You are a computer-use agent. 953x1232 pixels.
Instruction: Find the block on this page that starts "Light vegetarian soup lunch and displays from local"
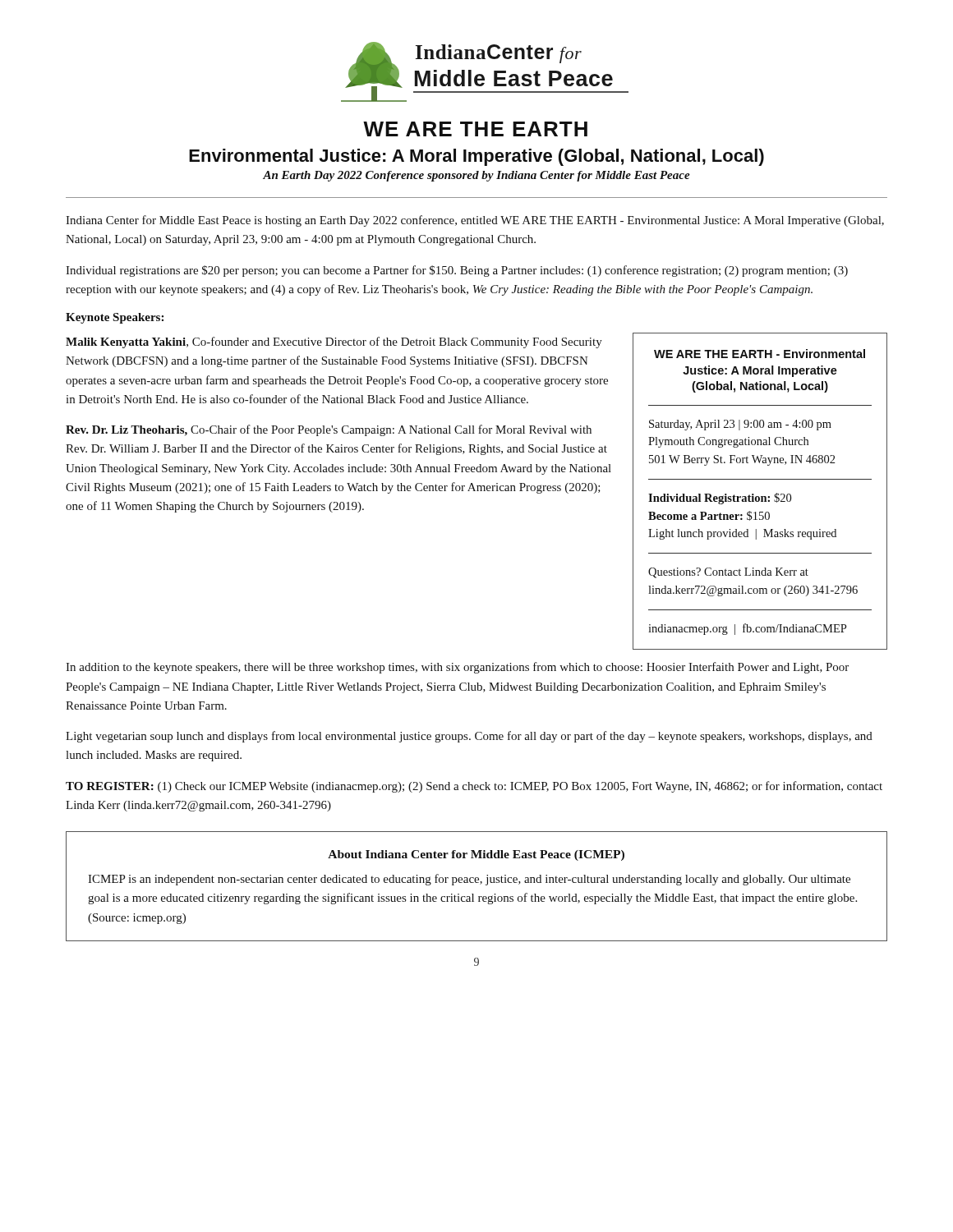click(469, 746)
